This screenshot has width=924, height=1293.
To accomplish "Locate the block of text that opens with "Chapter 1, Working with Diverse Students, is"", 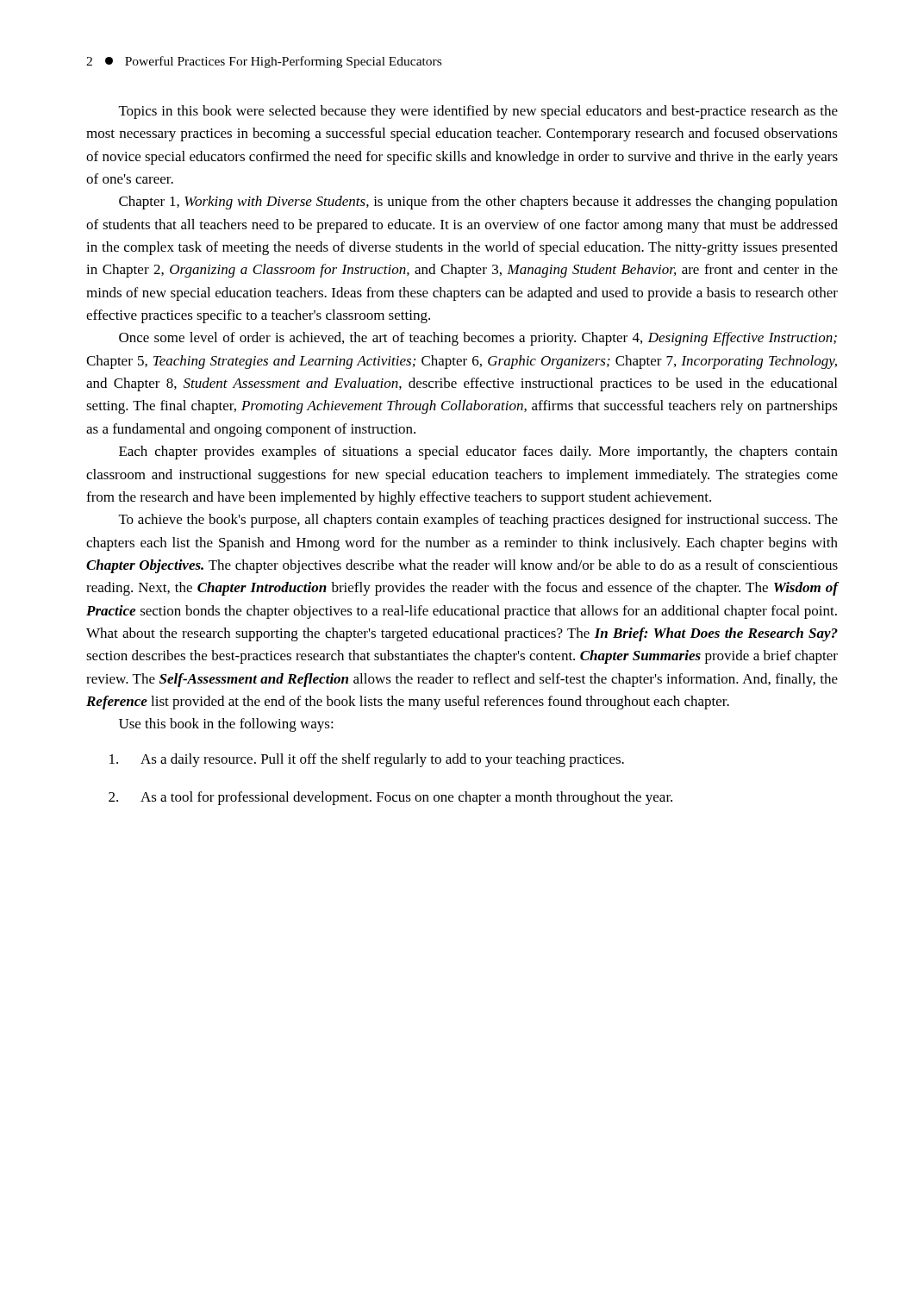I will click(x=462, y=258).
